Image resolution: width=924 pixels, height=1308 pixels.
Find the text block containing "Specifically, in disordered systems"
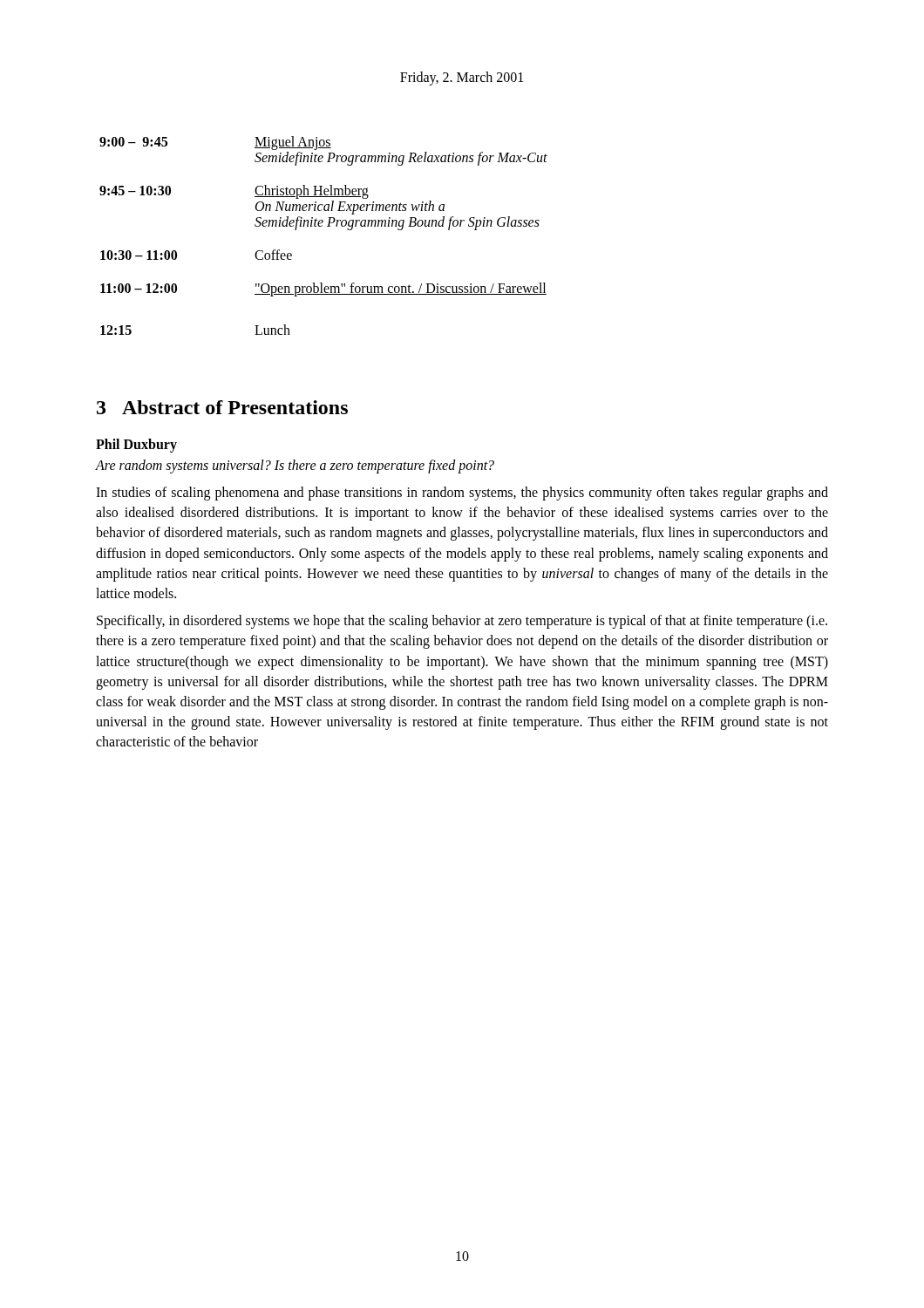click(x=462, y=681)
